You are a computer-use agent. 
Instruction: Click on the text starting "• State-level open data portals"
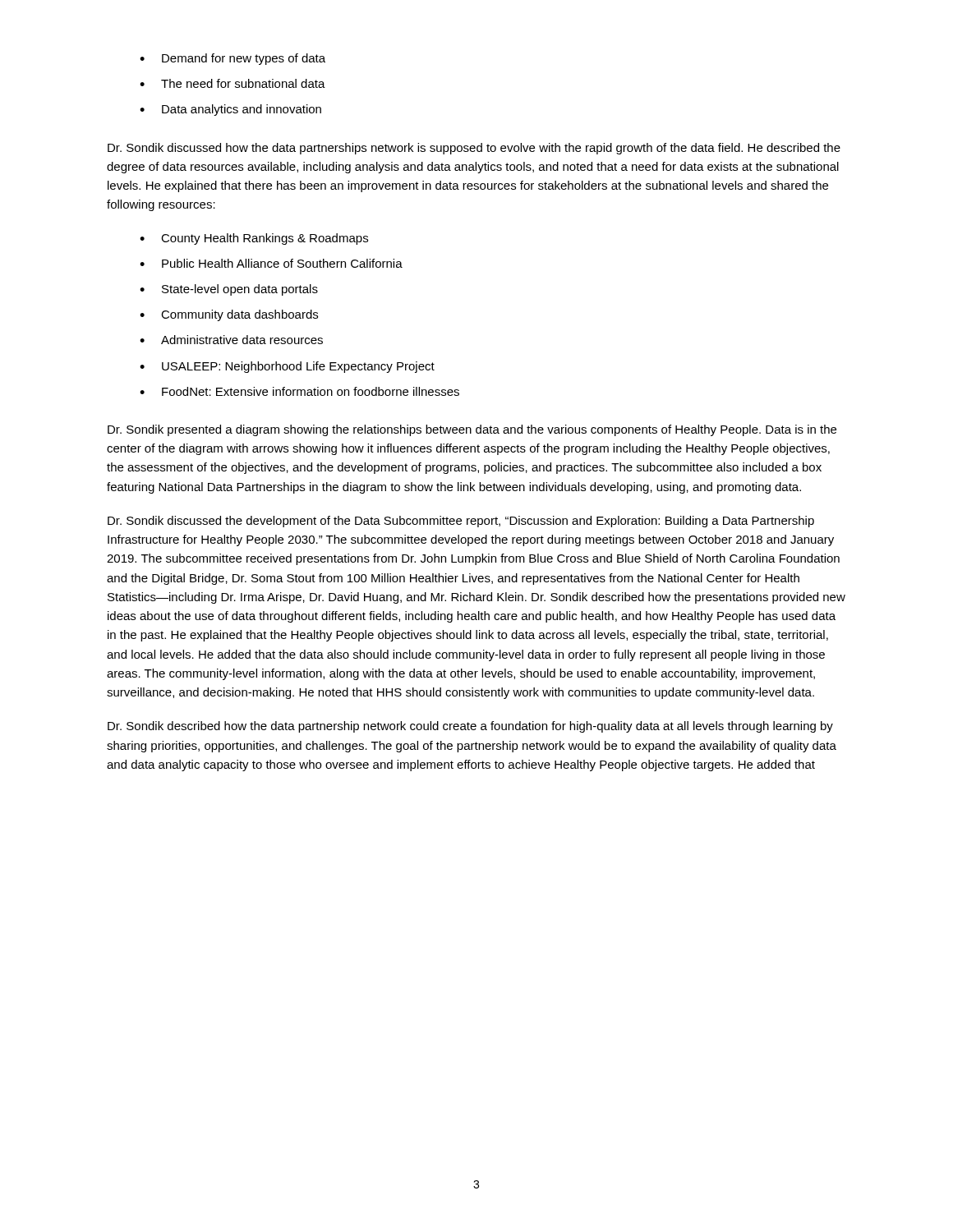[229, 290]
